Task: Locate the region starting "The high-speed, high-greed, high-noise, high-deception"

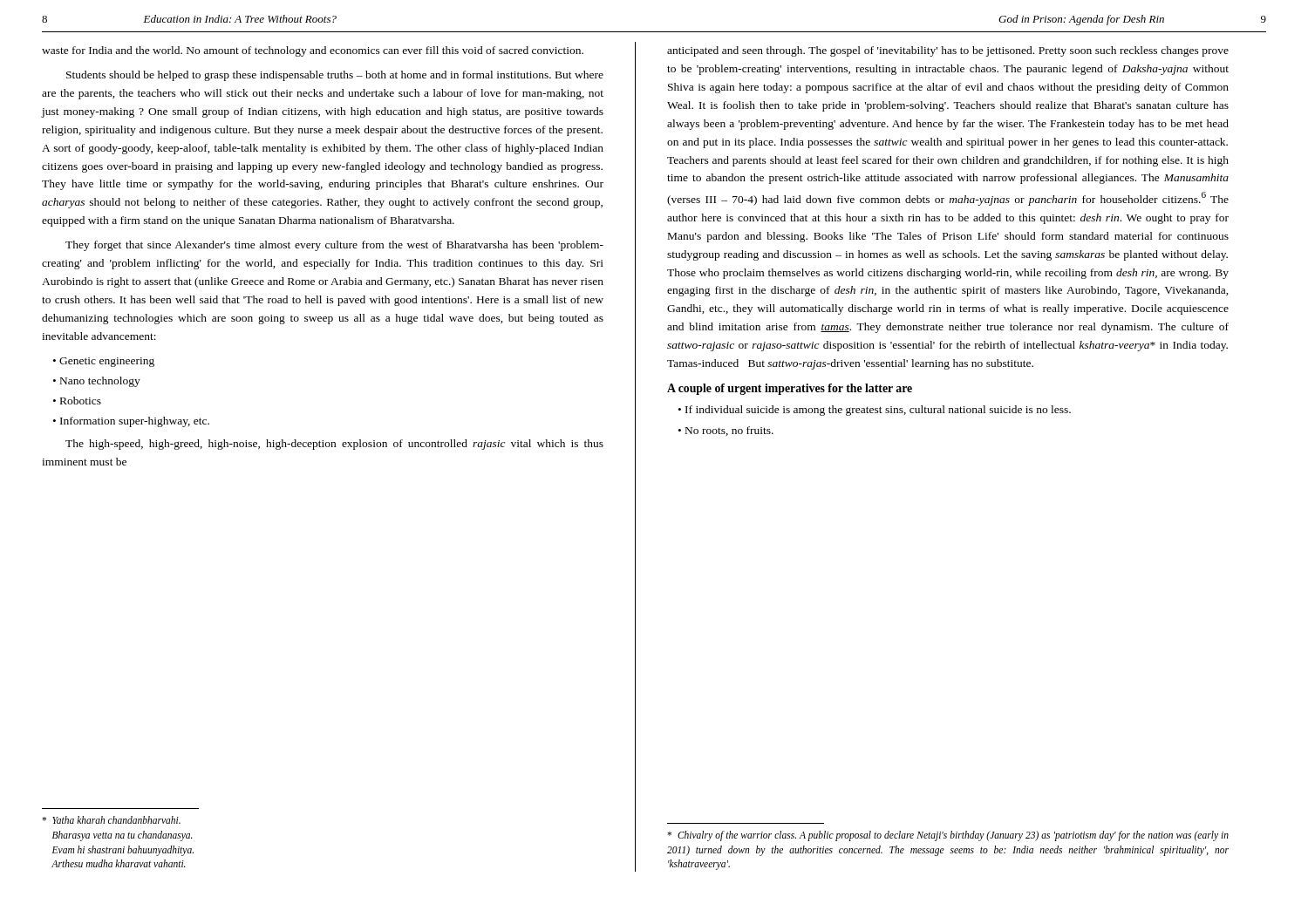Action: [x=323, y=454]
